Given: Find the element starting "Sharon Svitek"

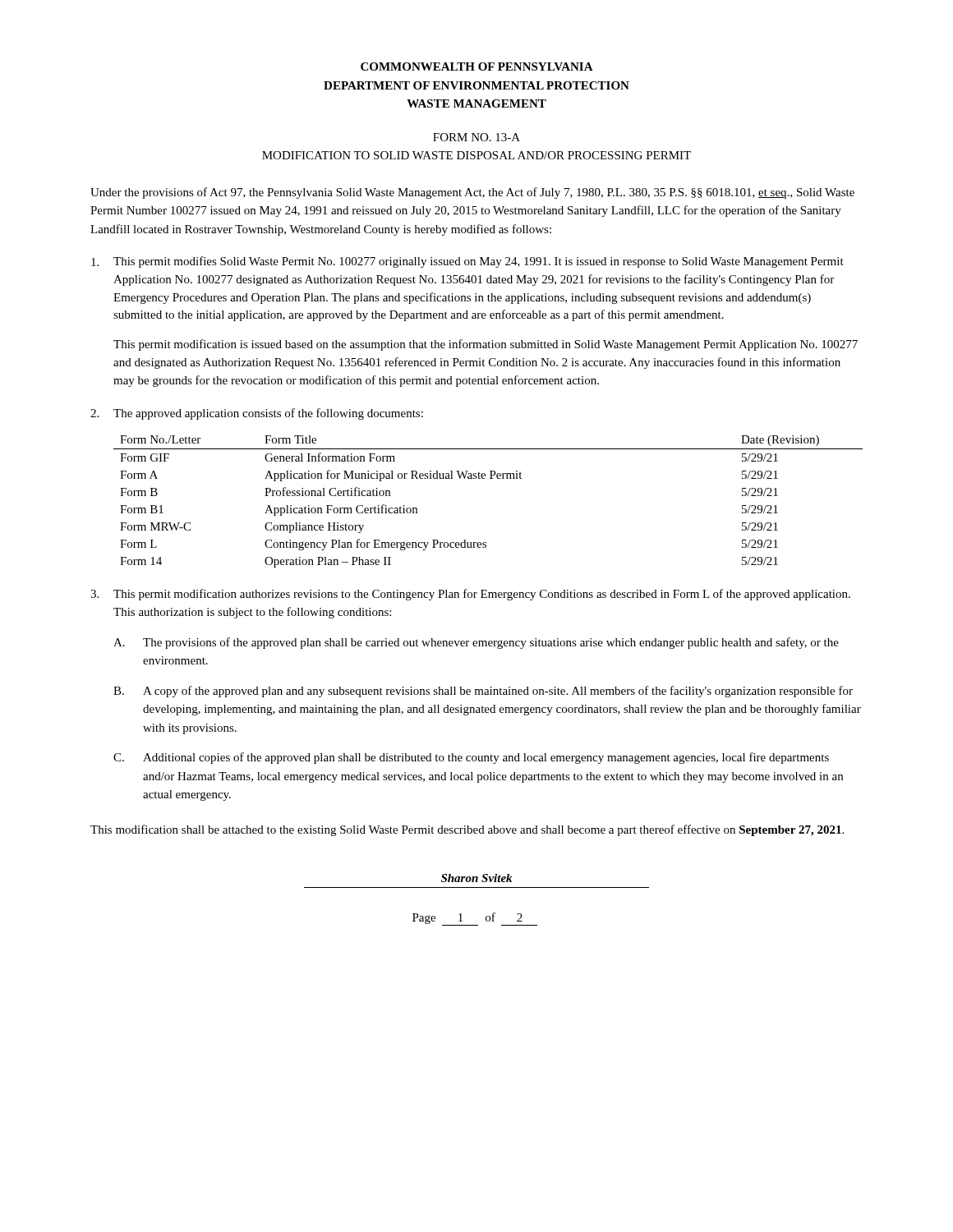Looking at the screenshot, I should click(x=476, y=880).
